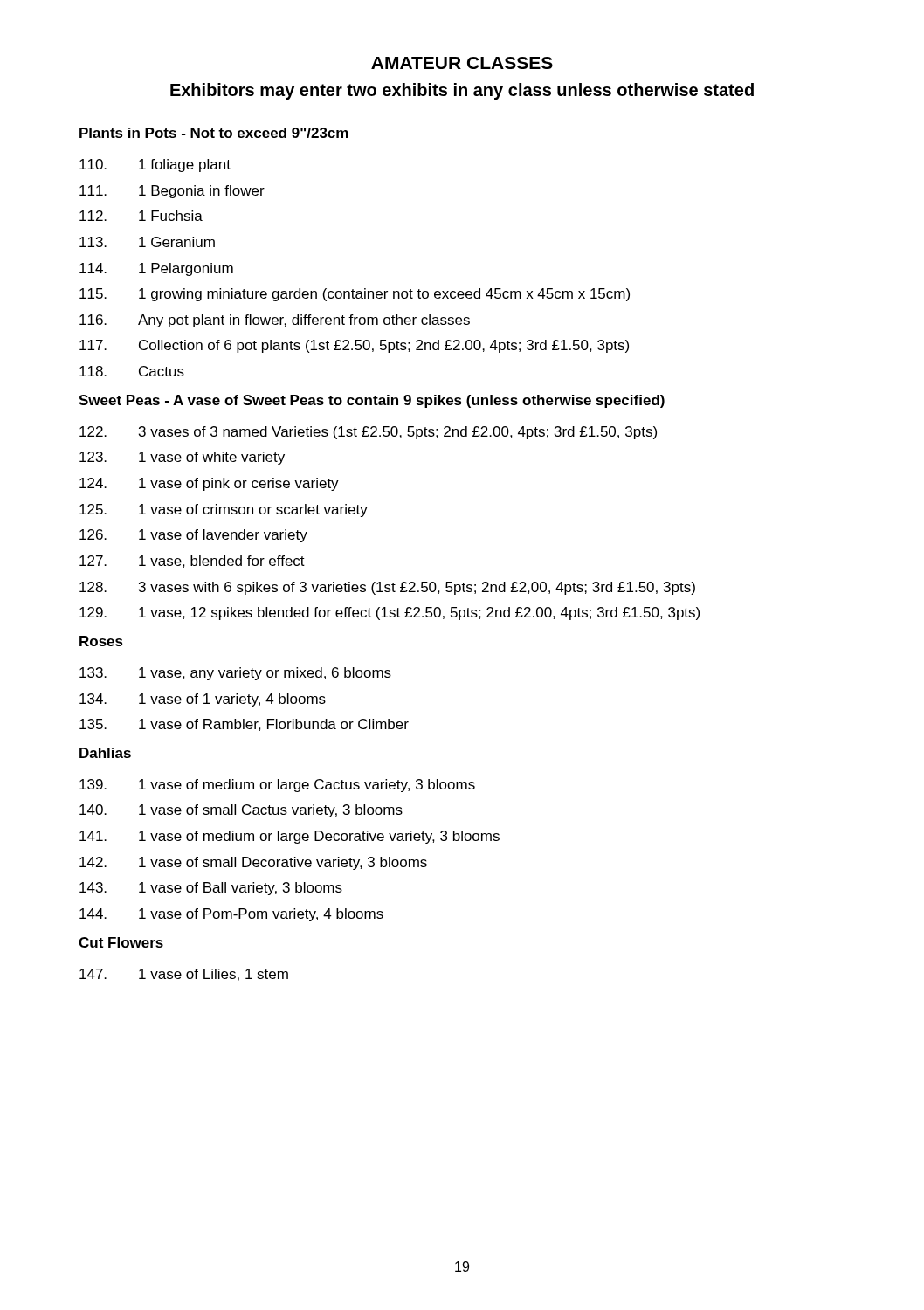Point to "110.1 foliage plant"
Screen dimensions: 1310x924
click(x=155, y=165)
